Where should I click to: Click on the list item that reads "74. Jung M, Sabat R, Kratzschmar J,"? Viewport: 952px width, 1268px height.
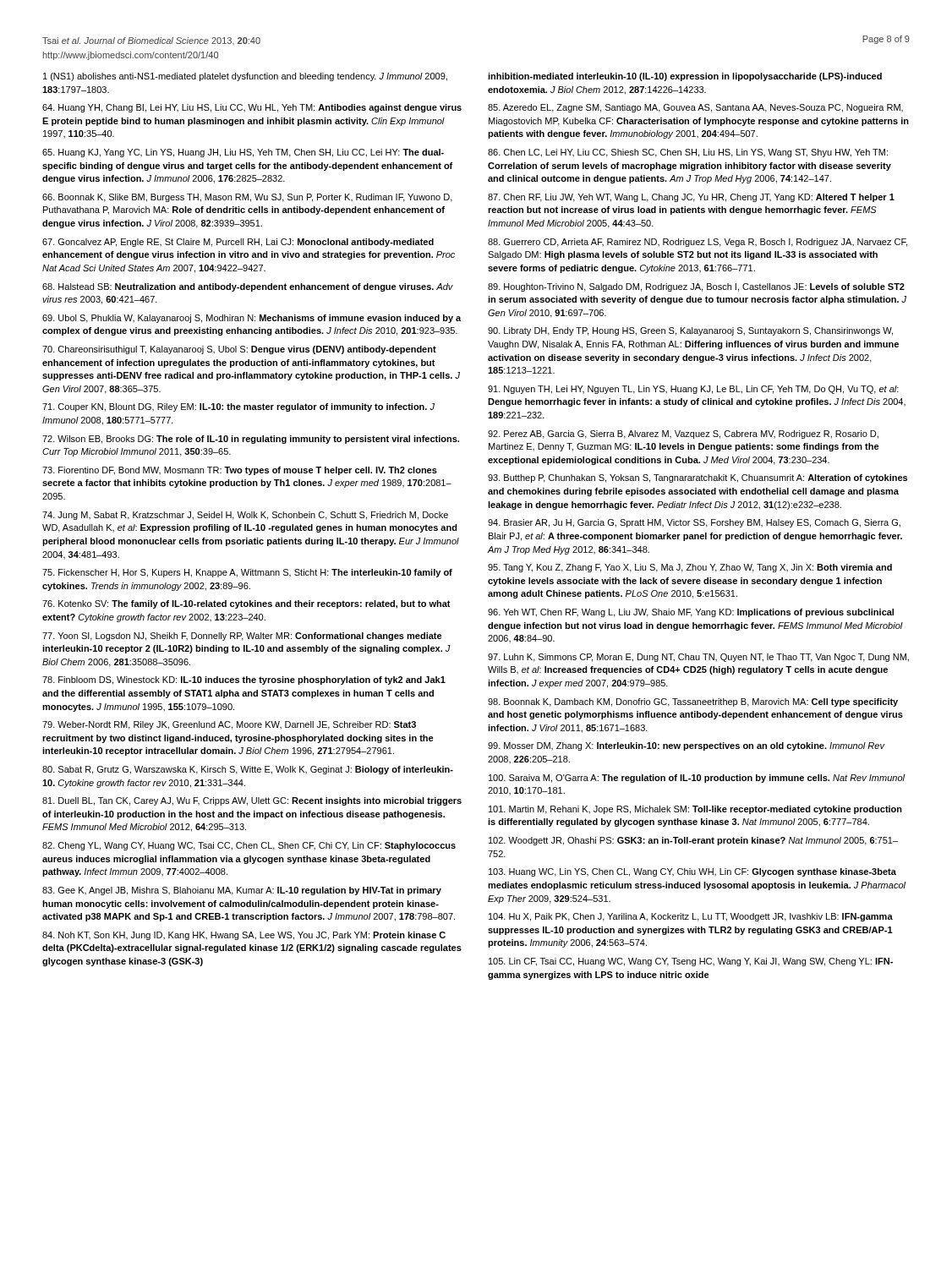coord(250,534)
